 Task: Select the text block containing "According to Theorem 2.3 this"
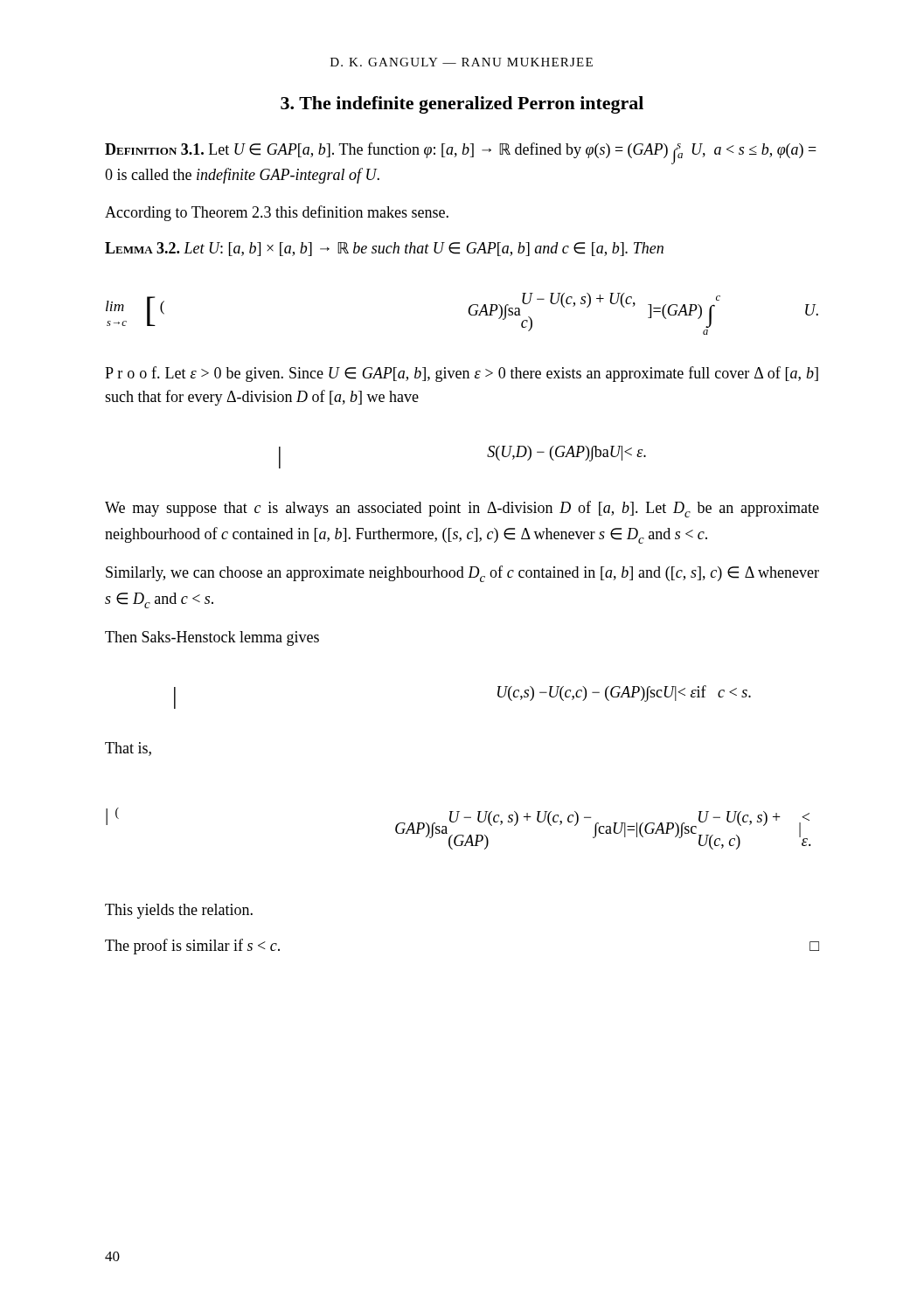pos(277,212)
